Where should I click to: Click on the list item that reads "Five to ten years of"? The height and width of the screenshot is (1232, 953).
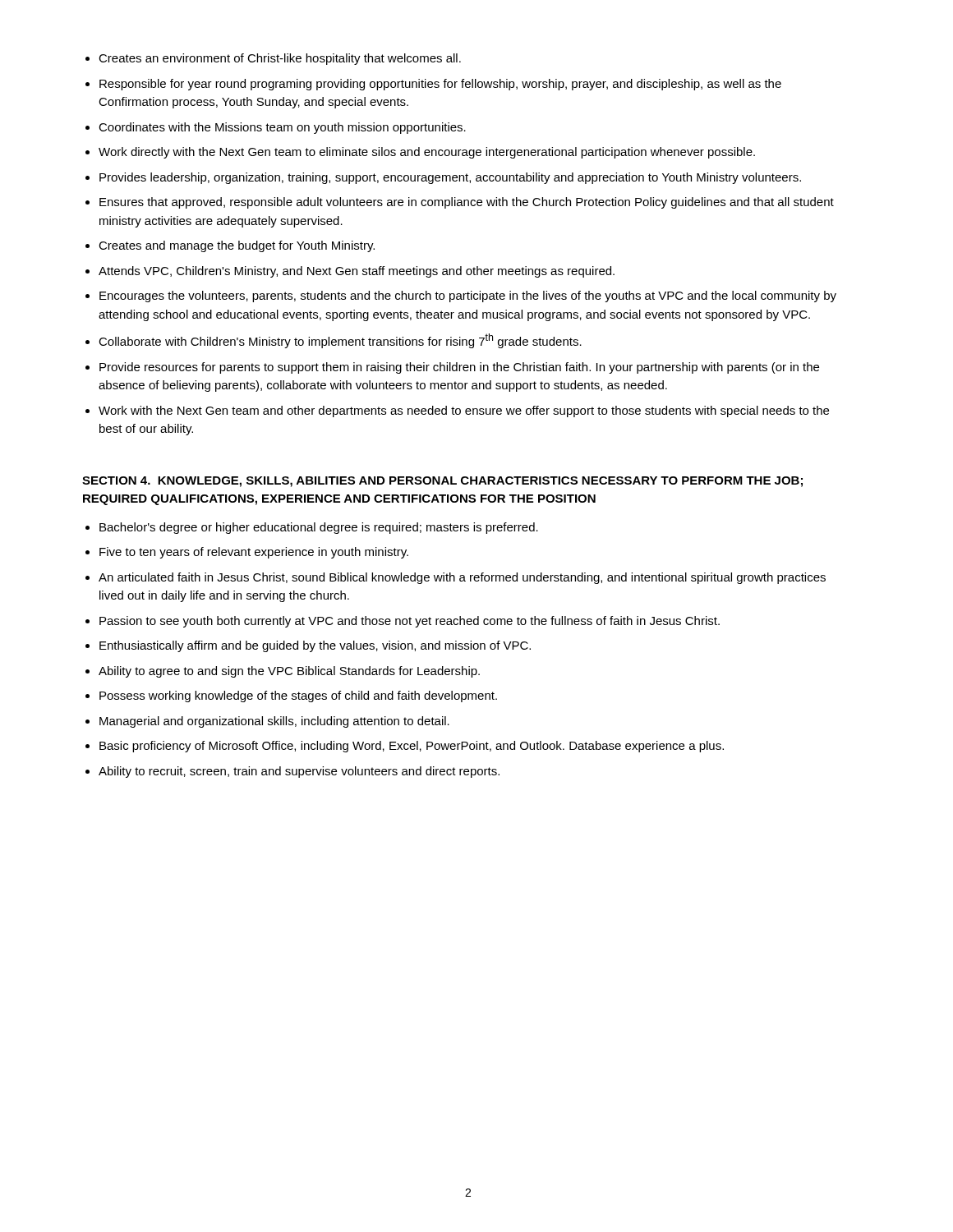(x=254, y=553)
